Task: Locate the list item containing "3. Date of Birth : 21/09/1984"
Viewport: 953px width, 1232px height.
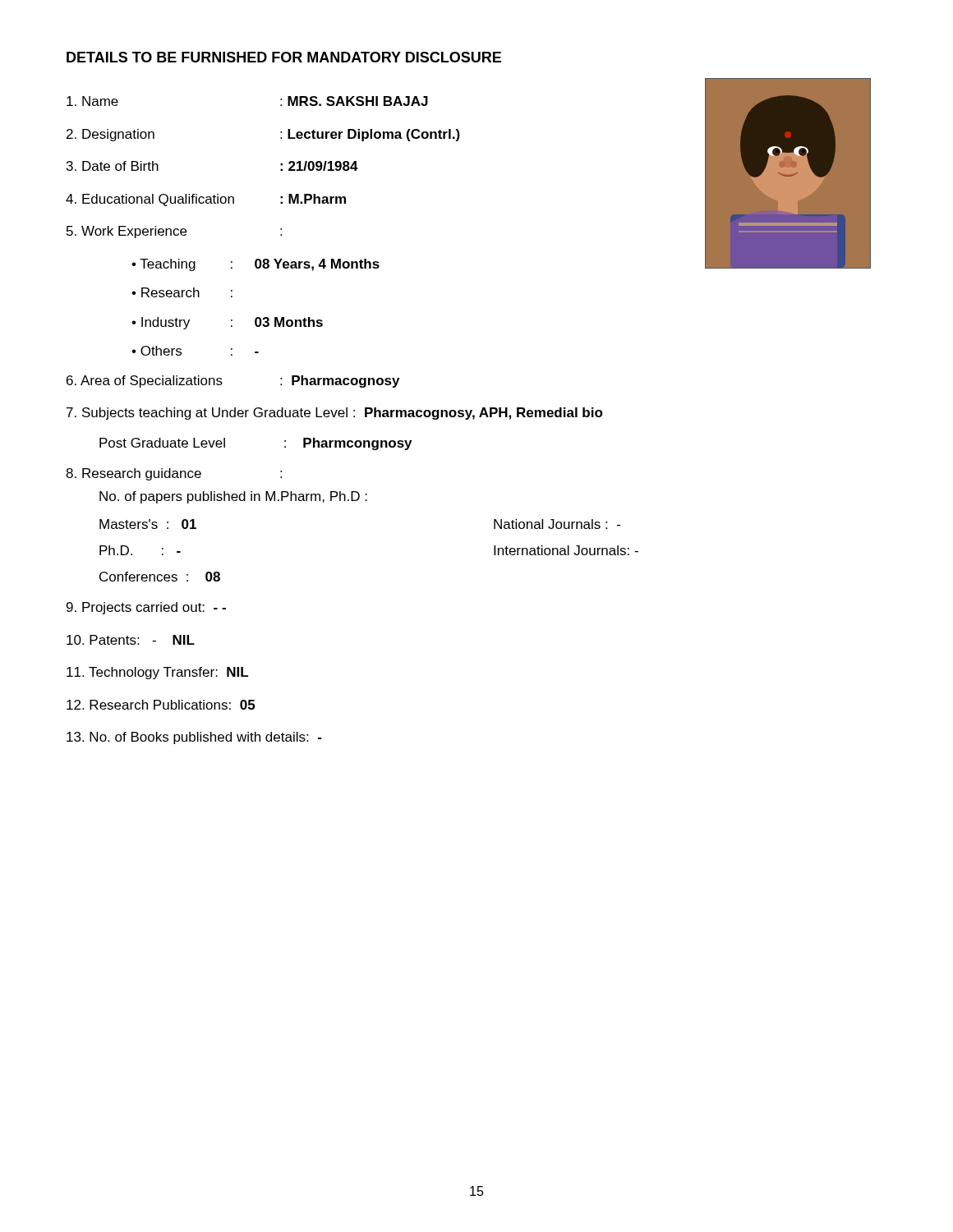Action: click(x=120, y=165)
